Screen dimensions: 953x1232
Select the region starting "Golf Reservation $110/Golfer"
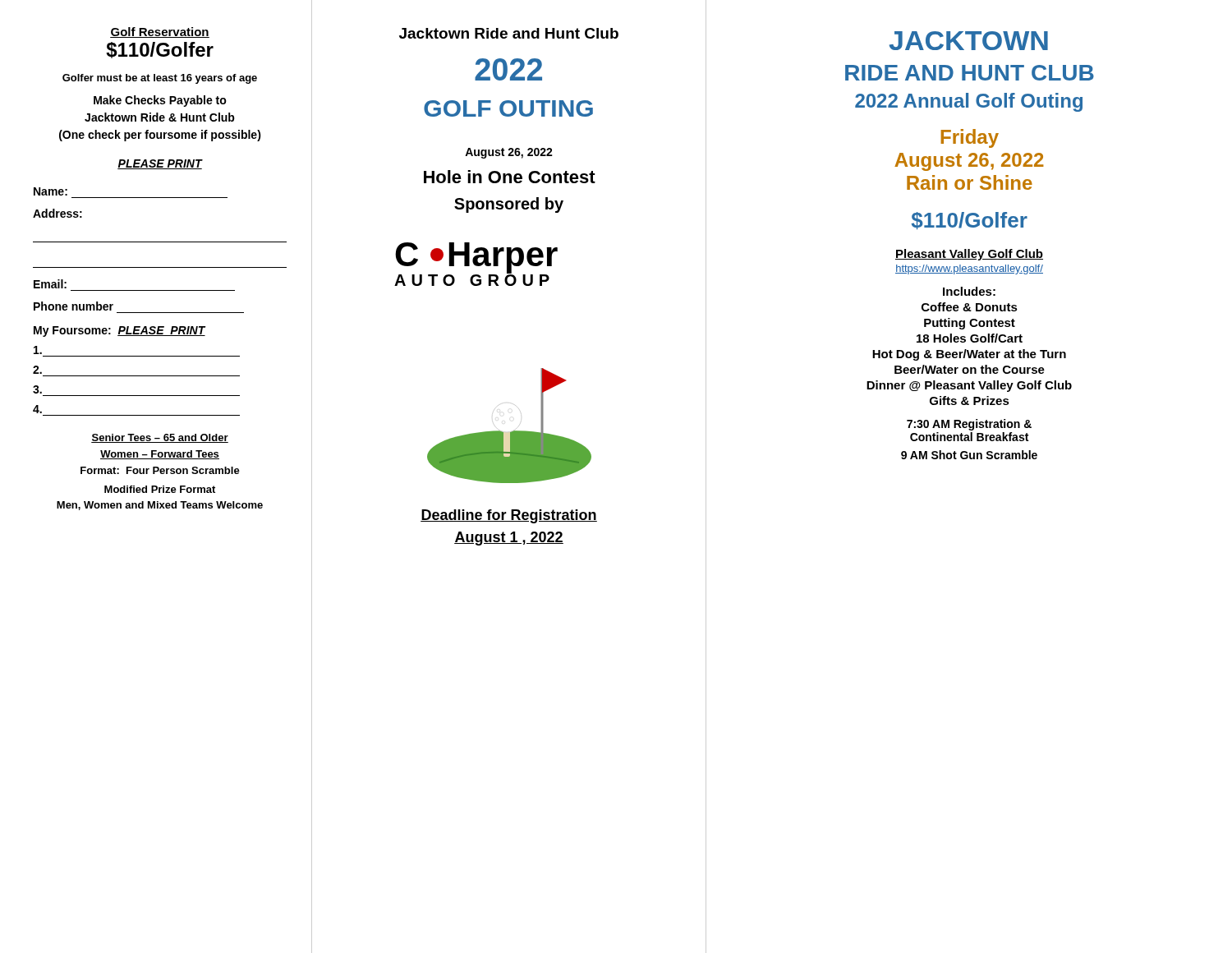coord(160,43)
